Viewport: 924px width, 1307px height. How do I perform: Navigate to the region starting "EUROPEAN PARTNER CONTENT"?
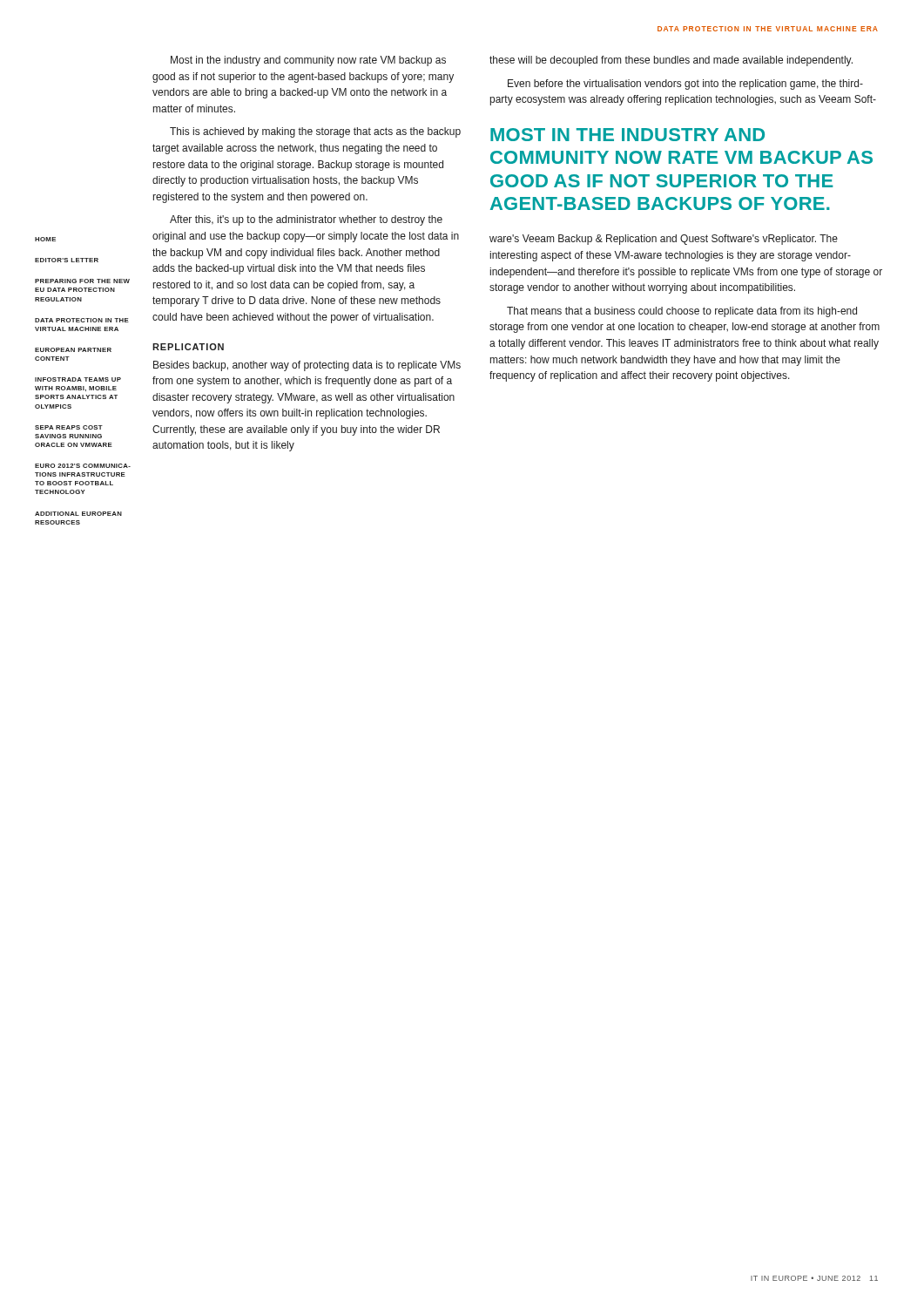[73, 354]
